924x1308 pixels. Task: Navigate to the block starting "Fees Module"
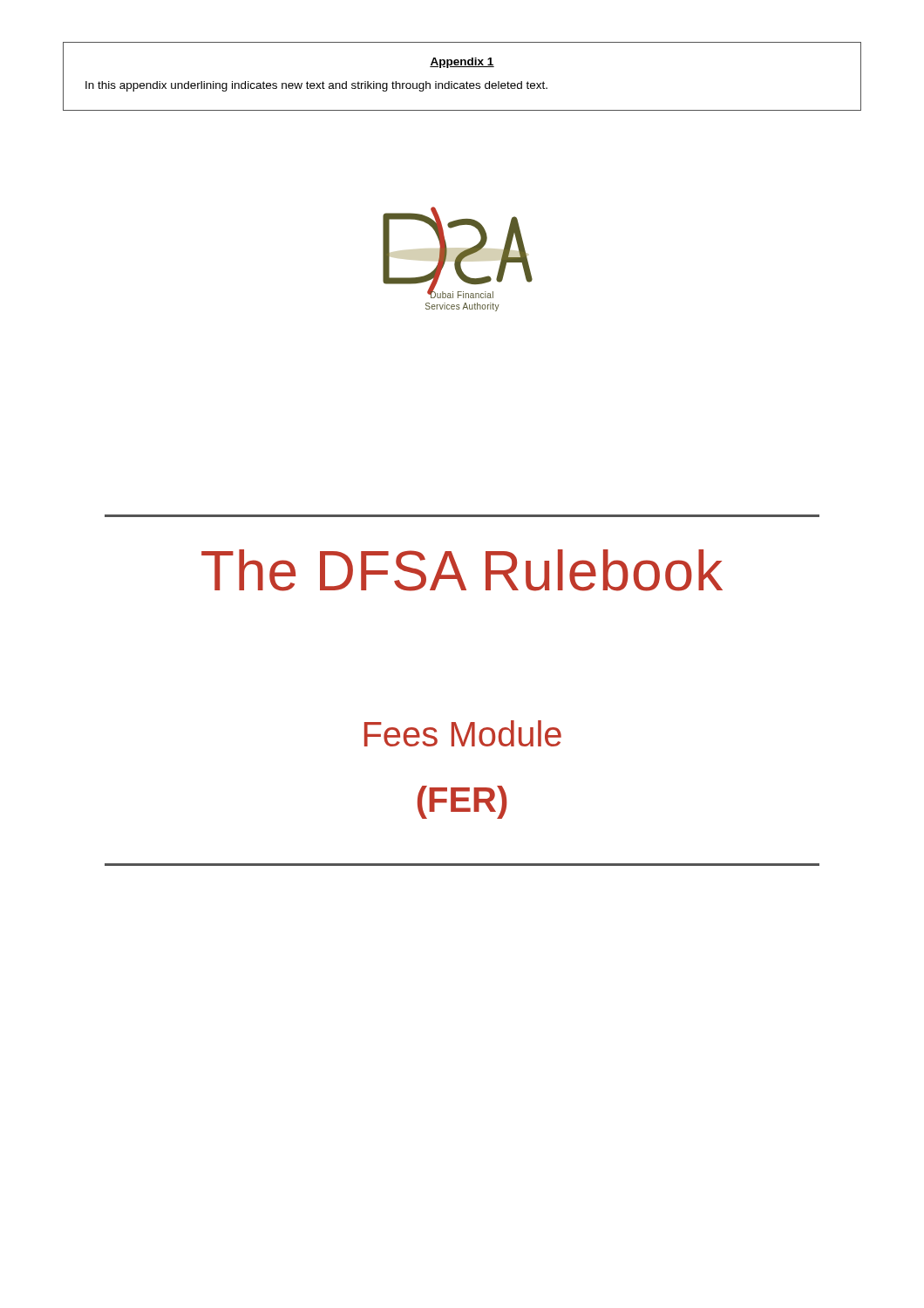[462, 734]
